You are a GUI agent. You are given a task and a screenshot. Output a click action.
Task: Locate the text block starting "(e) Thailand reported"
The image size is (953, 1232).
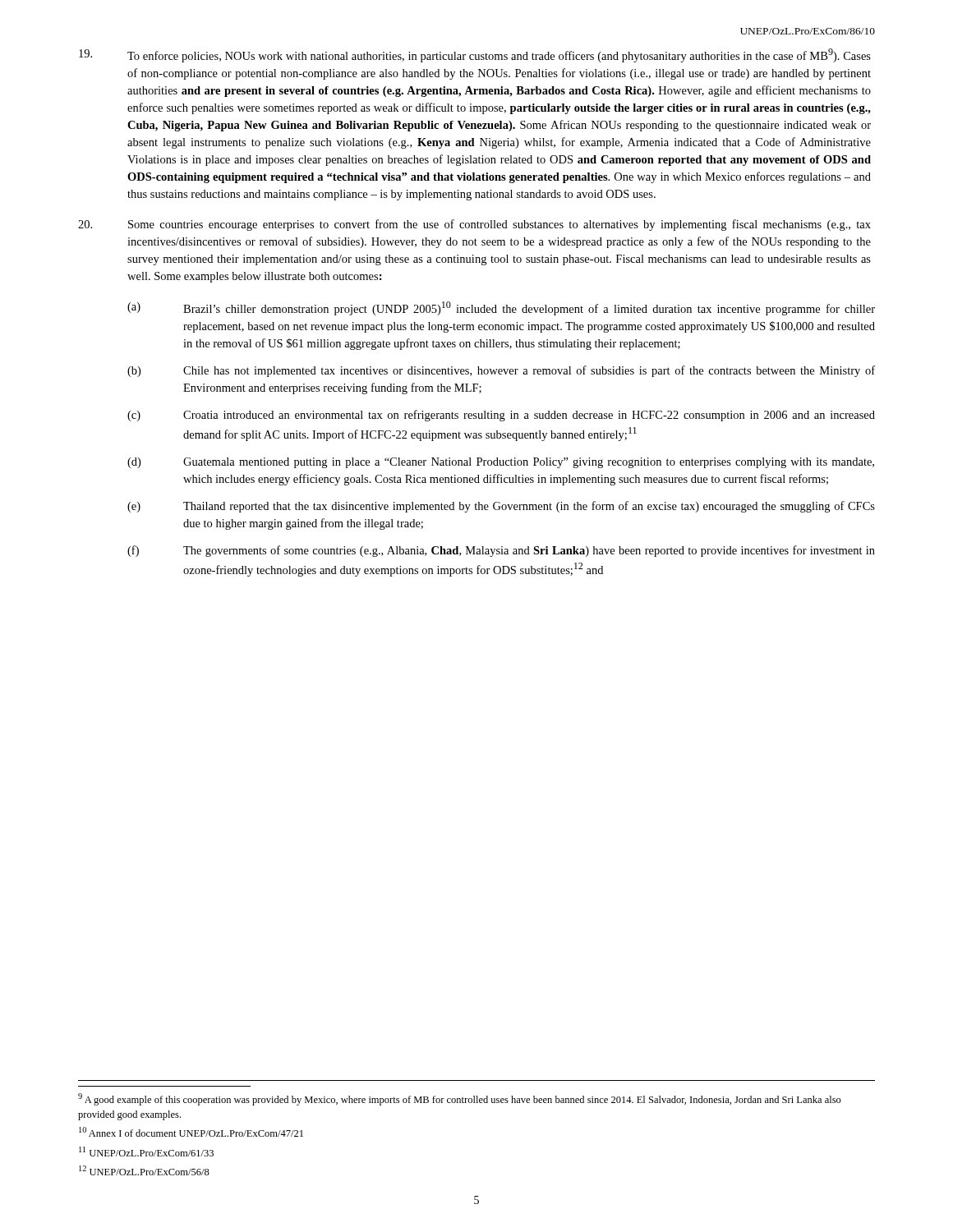coord(476,515)
